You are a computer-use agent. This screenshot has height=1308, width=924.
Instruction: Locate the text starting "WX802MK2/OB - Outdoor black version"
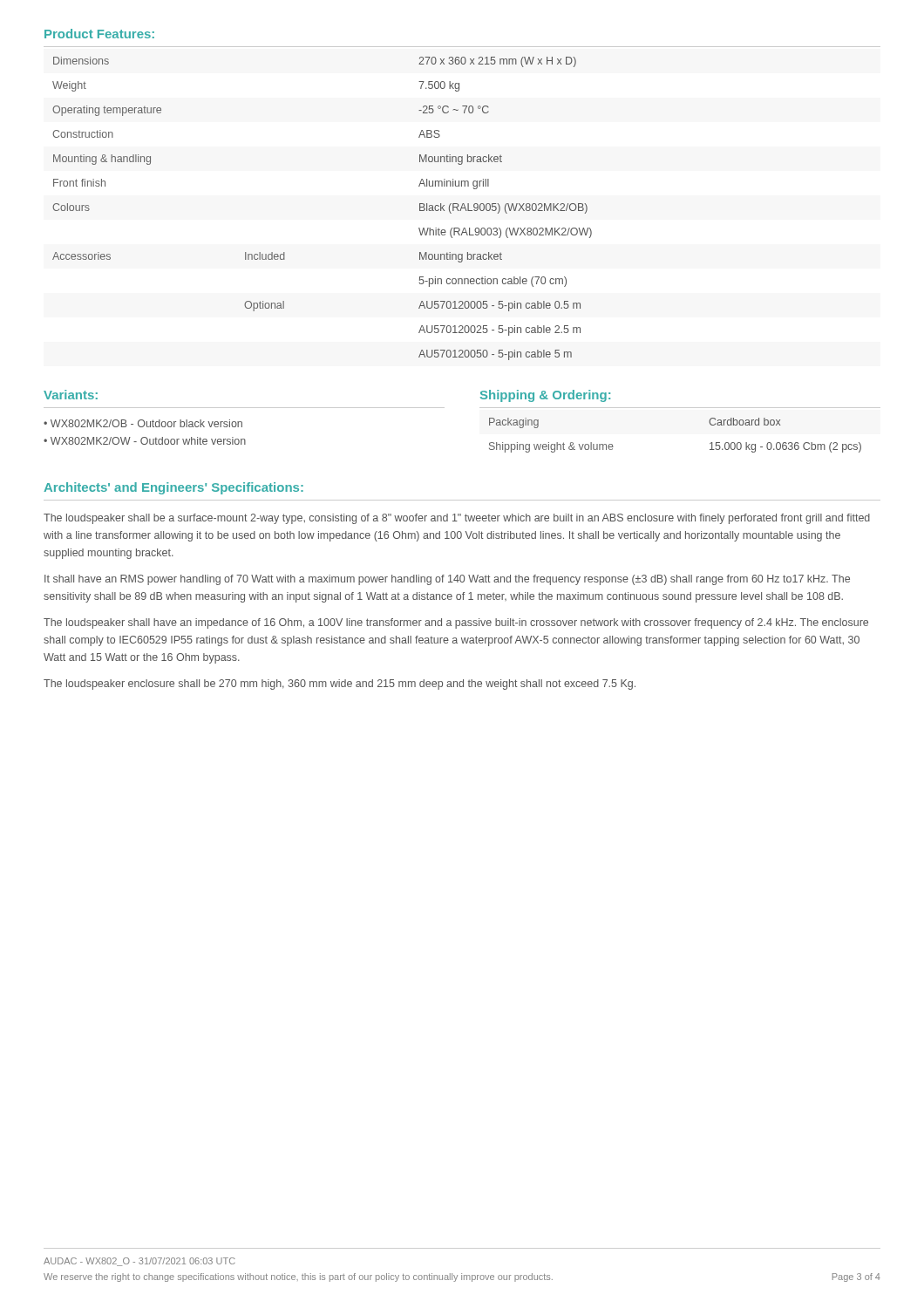(244, 424)
